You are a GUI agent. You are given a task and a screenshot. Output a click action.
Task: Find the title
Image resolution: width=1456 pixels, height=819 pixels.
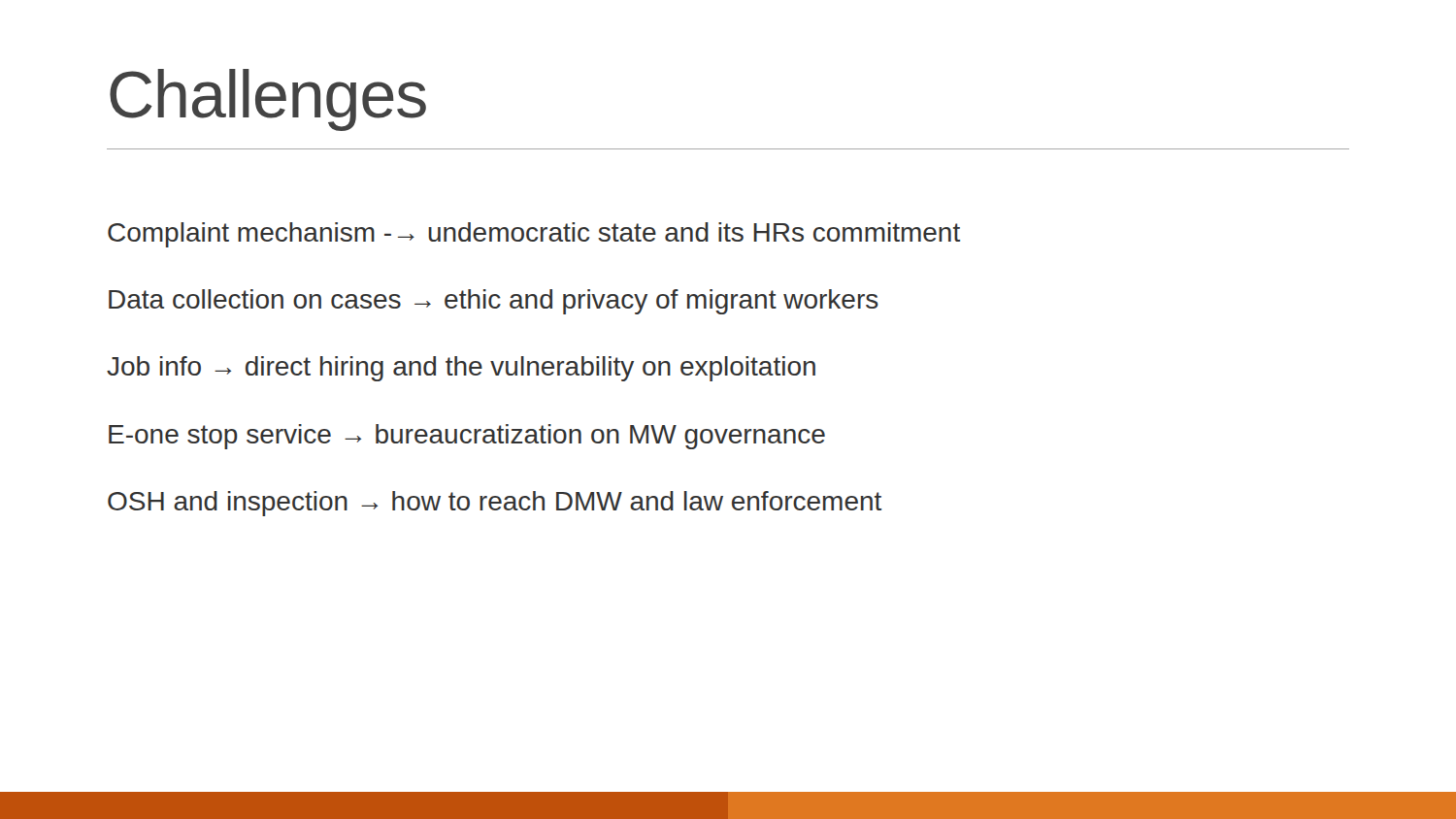[x=728, y=104]
